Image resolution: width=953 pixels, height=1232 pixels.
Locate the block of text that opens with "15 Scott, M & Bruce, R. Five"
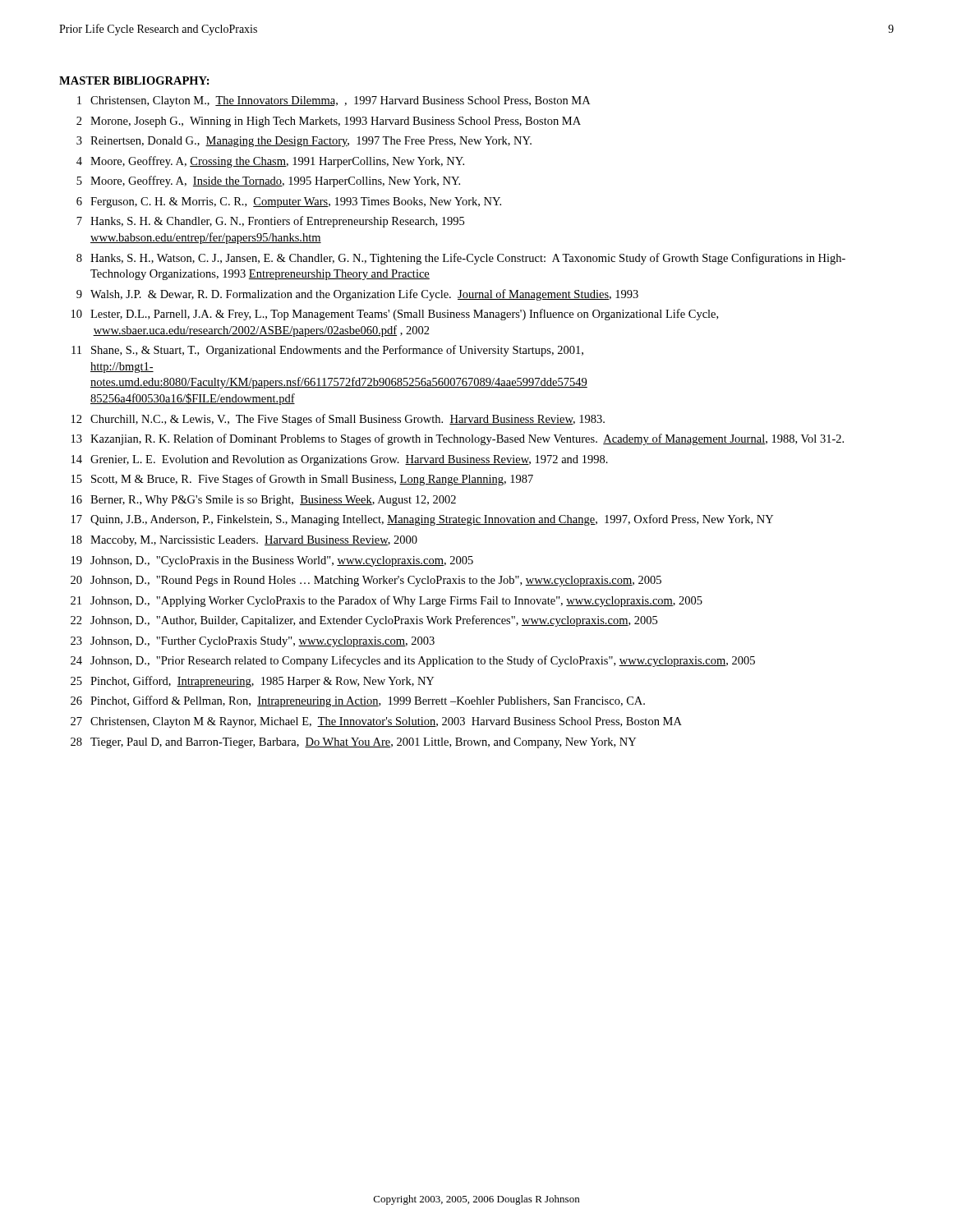476,480
